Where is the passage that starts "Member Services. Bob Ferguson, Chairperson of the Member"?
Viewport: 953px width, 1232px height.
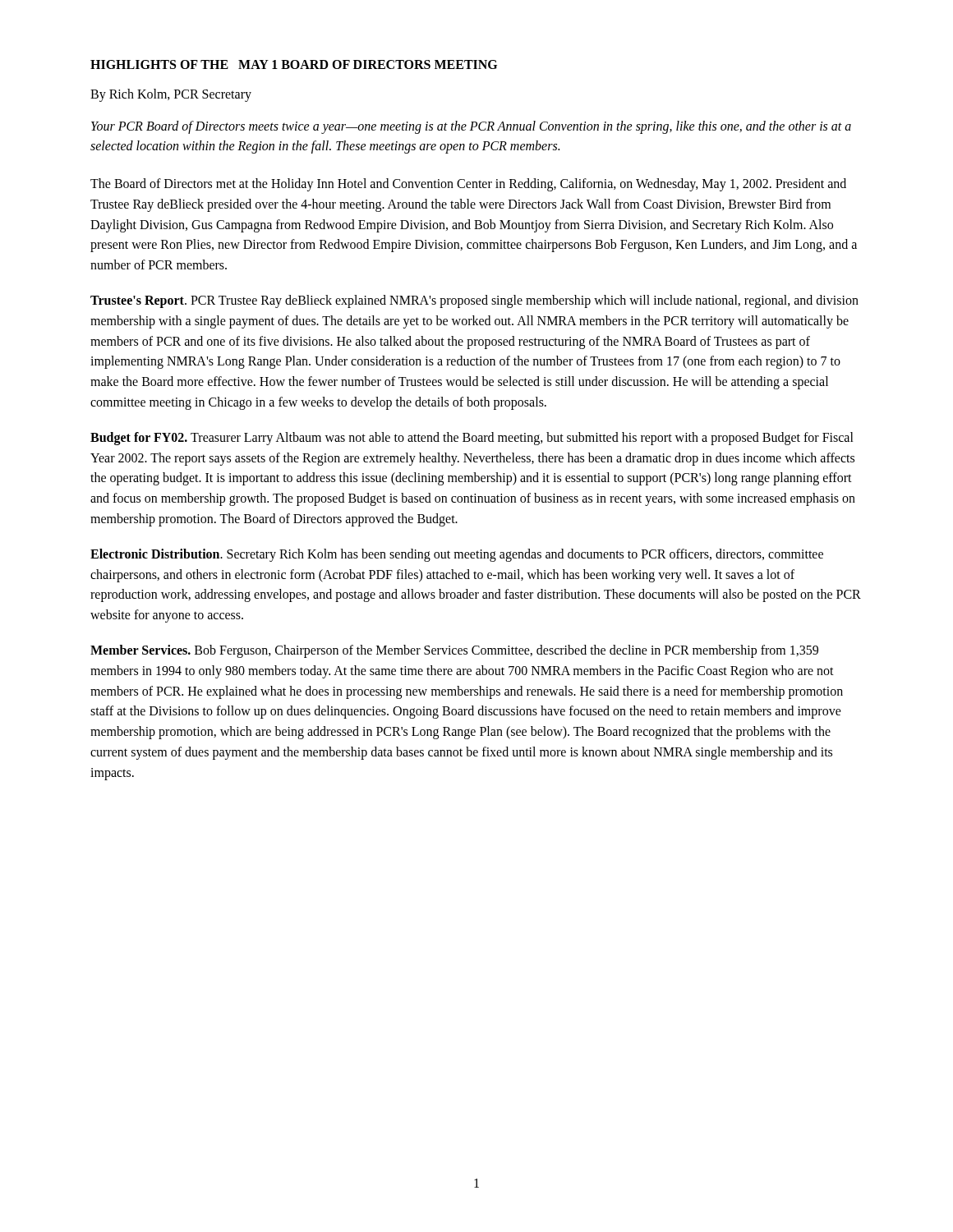tap(467, 711)
